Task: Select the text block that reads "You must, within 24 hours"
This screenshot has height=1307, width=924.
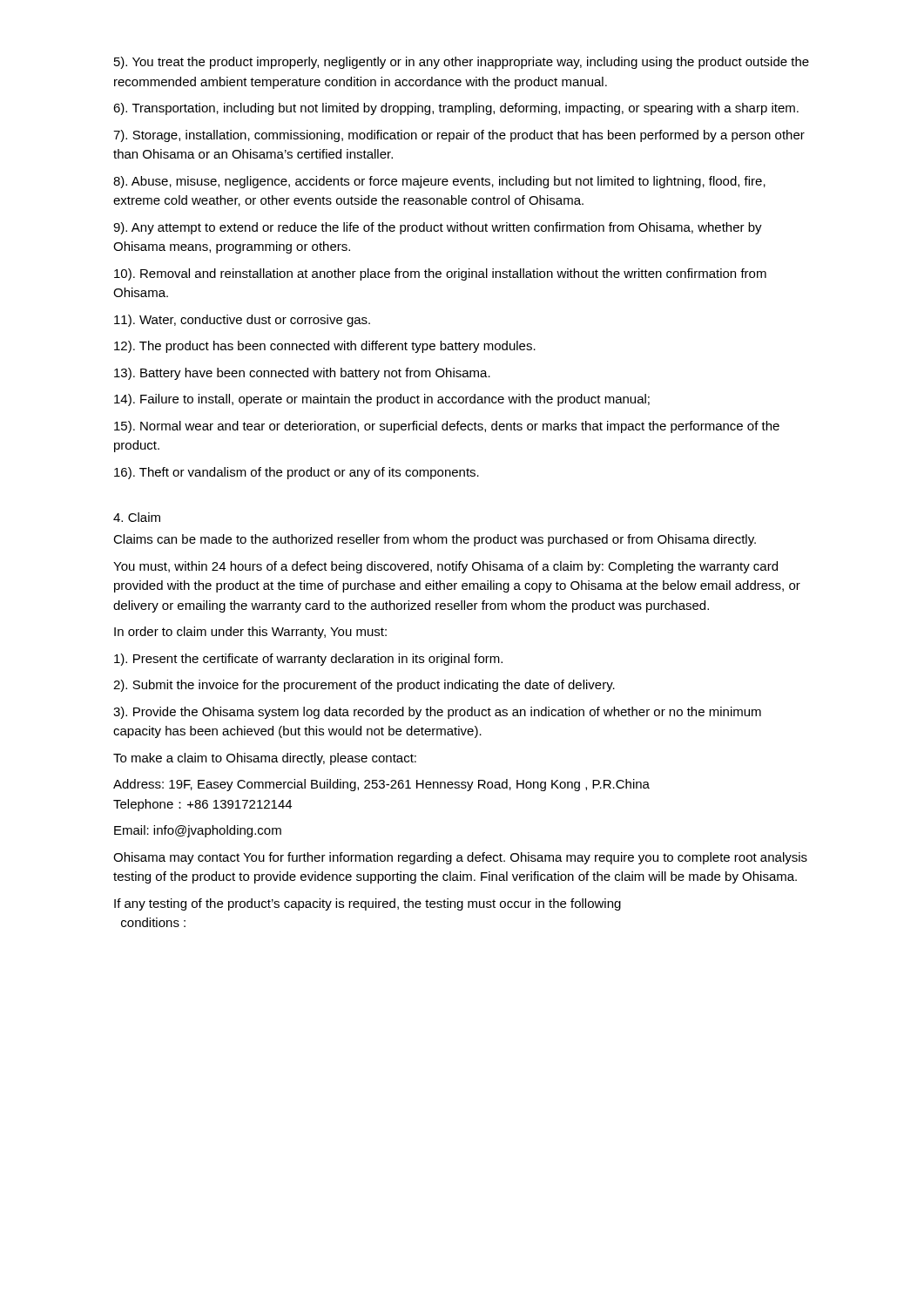Action: pyautogui.click(x=457, y=585)
